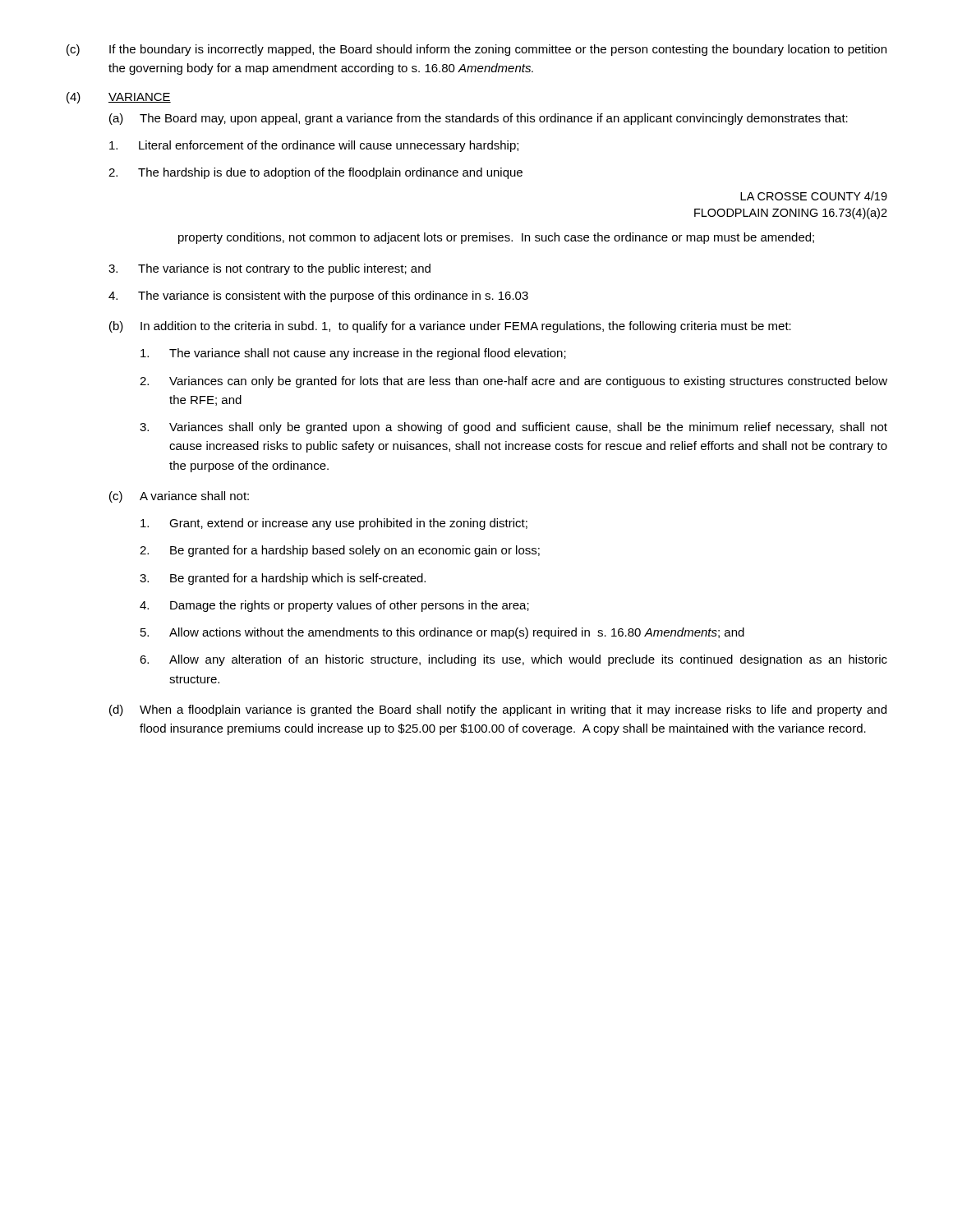Locate the region starting "5. Allow actions without the amendments to this"
The image size is (953, 1232).
click(513, 632)
